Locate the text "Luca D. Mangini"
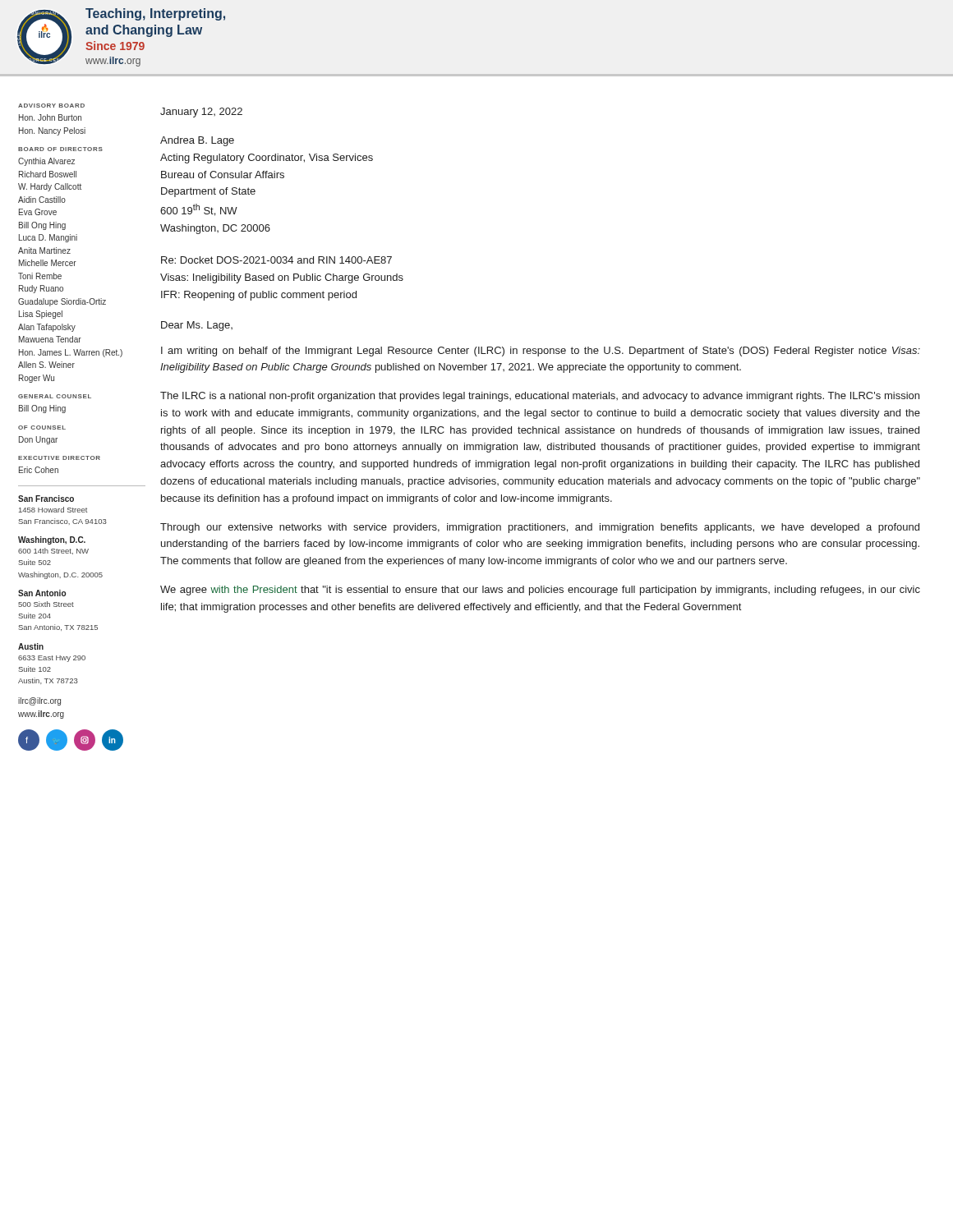Screen dimensions: 1232x953 tap(48, 238)
